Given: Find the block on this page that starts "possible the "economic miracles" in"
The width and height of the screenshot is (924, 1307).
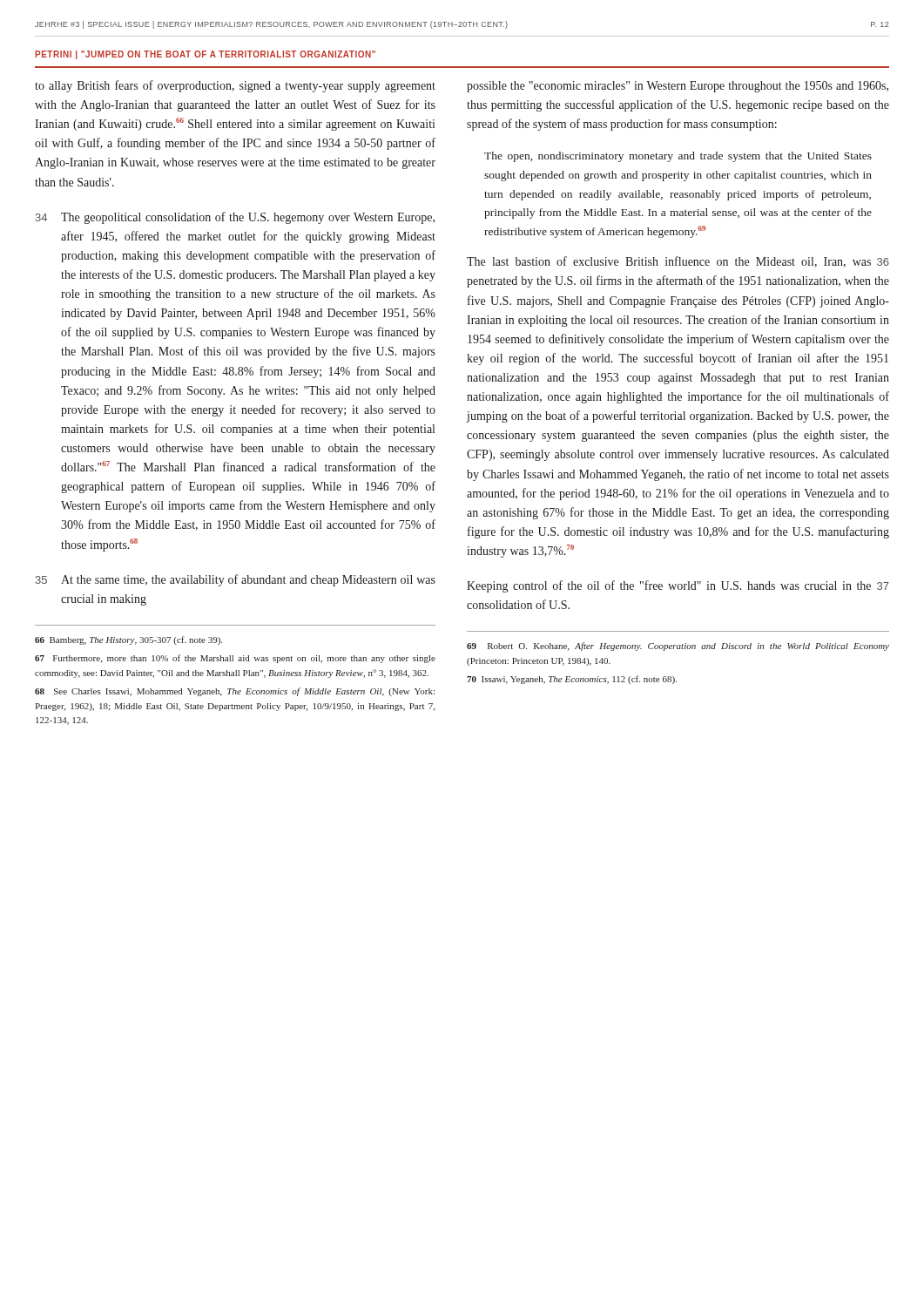Looking at the screenshot, I should pos(678,105).
